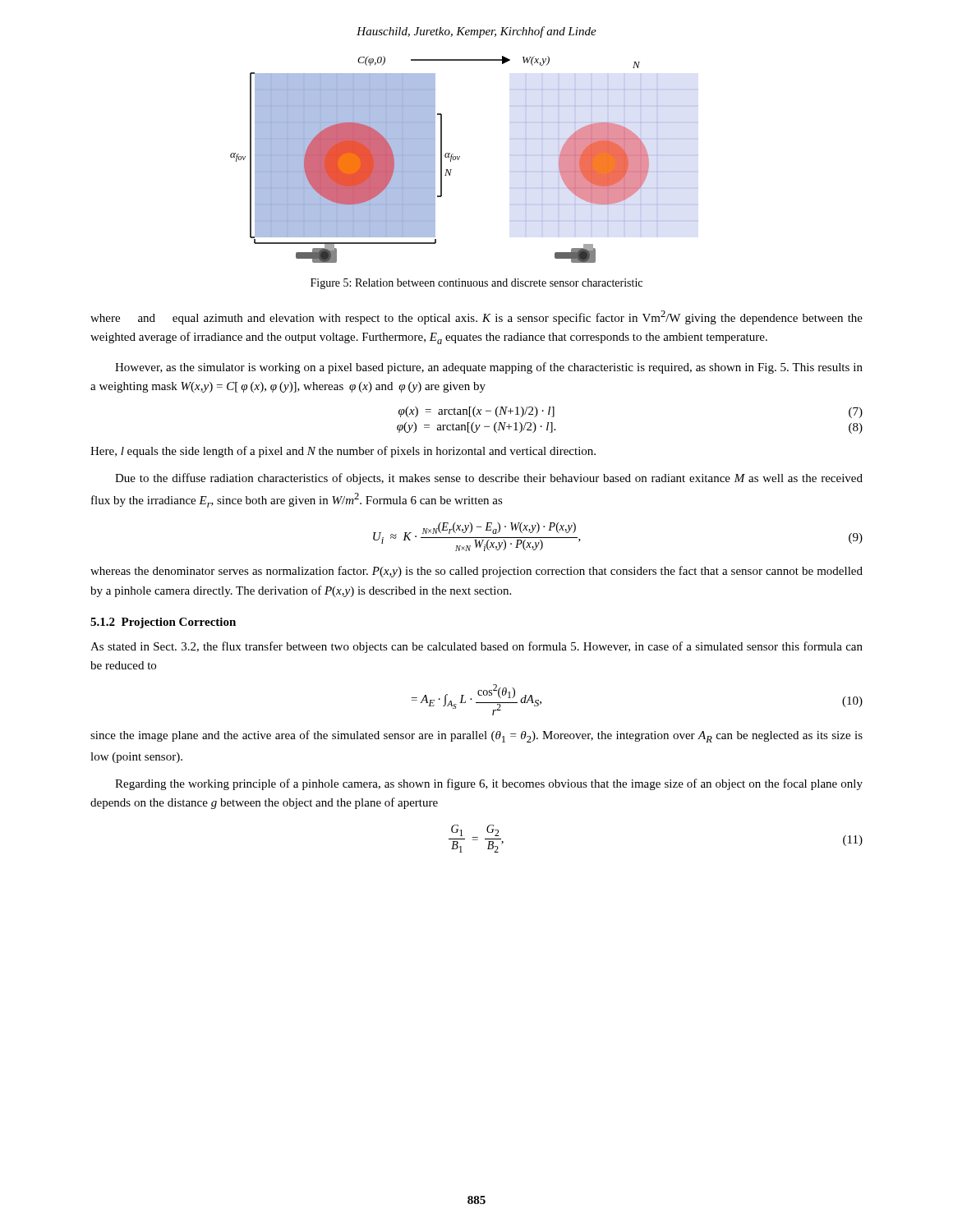The width and height of the screenshot is (953, 1232).
Task: Click on the text block with the text "As stated in Sect."
Action: (476, 656)
